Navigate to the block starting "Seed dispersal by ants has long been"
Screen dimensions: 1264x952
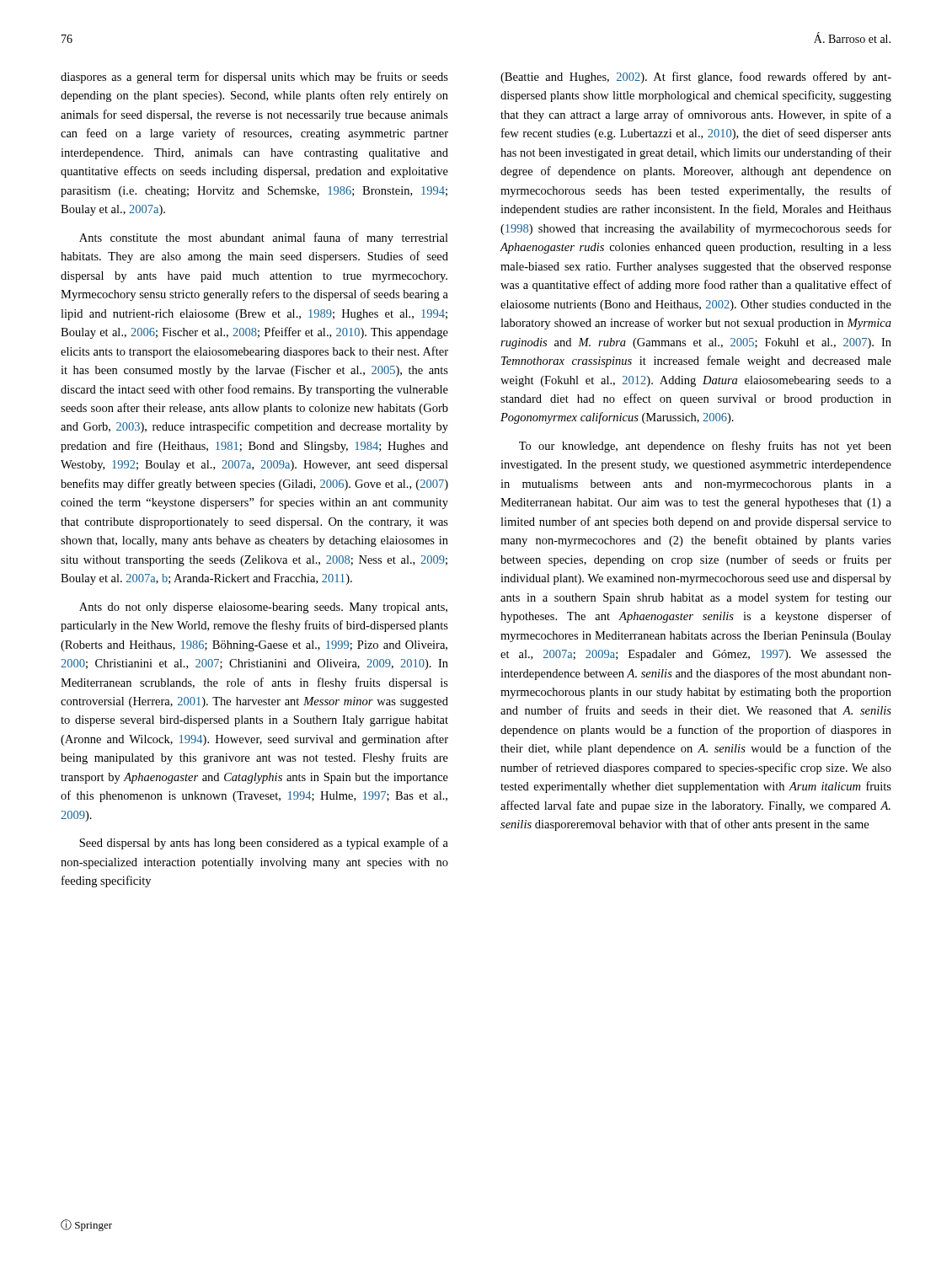pyautogui.click(x=254, y=862)
